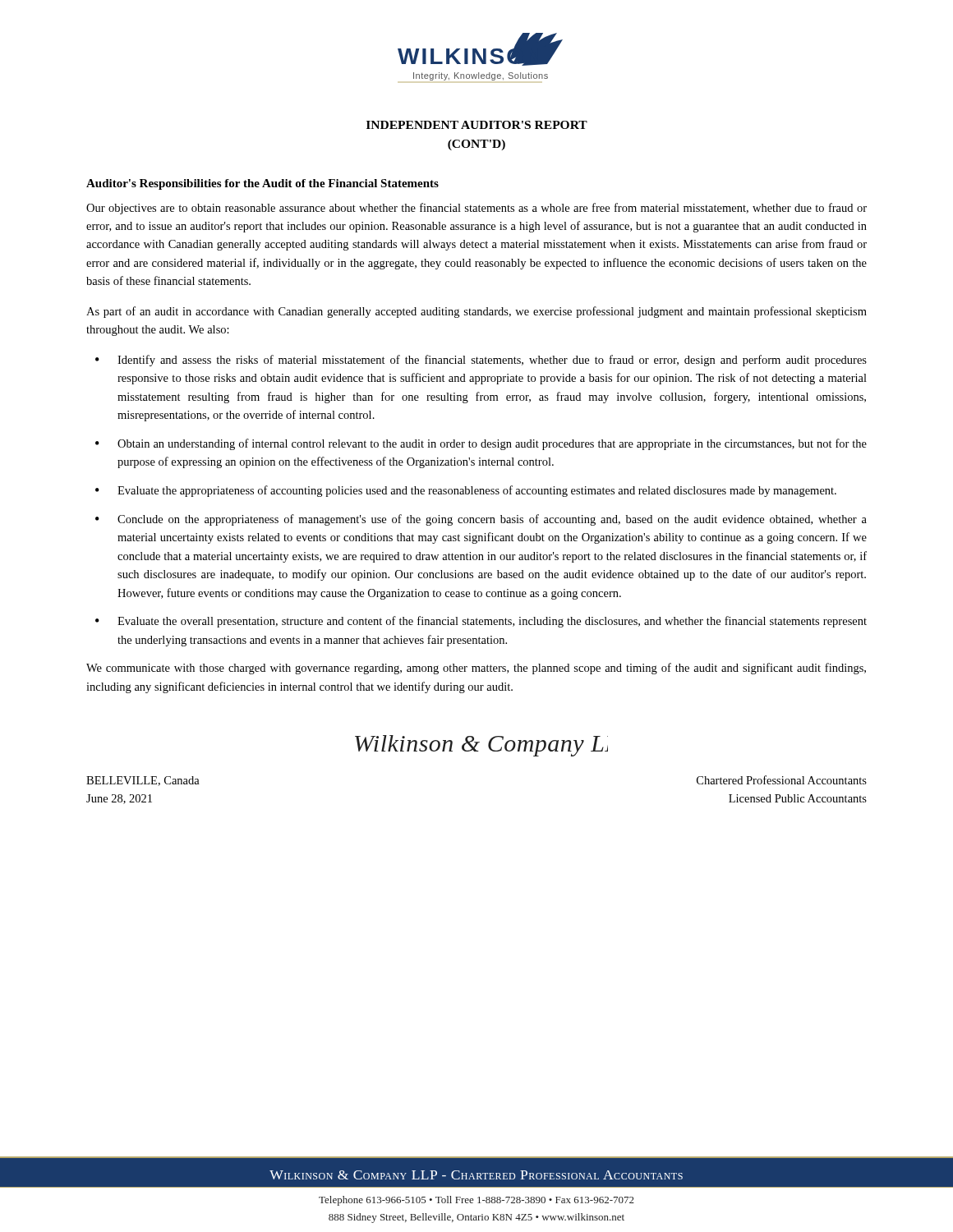Image resolution: width=953 pixels, height=1232 pixels.
Task: Select the text containing "BELLEVILLE, Canada June 28, 2021"
Action: click(143, 789)
